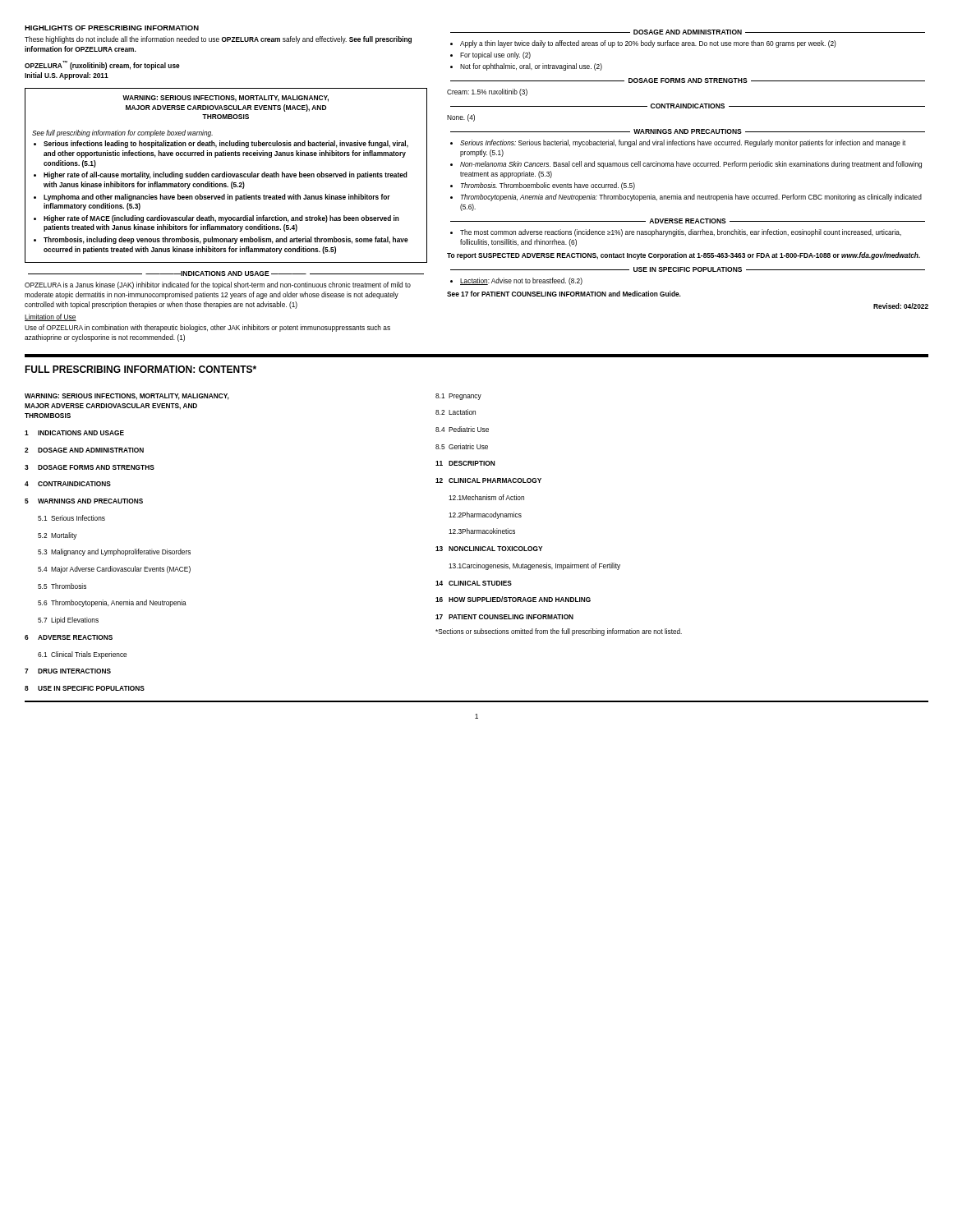953x1232 pixels.
Task: Select the element starting "Sections or subsections omitted"
Action: click(682, 632)
